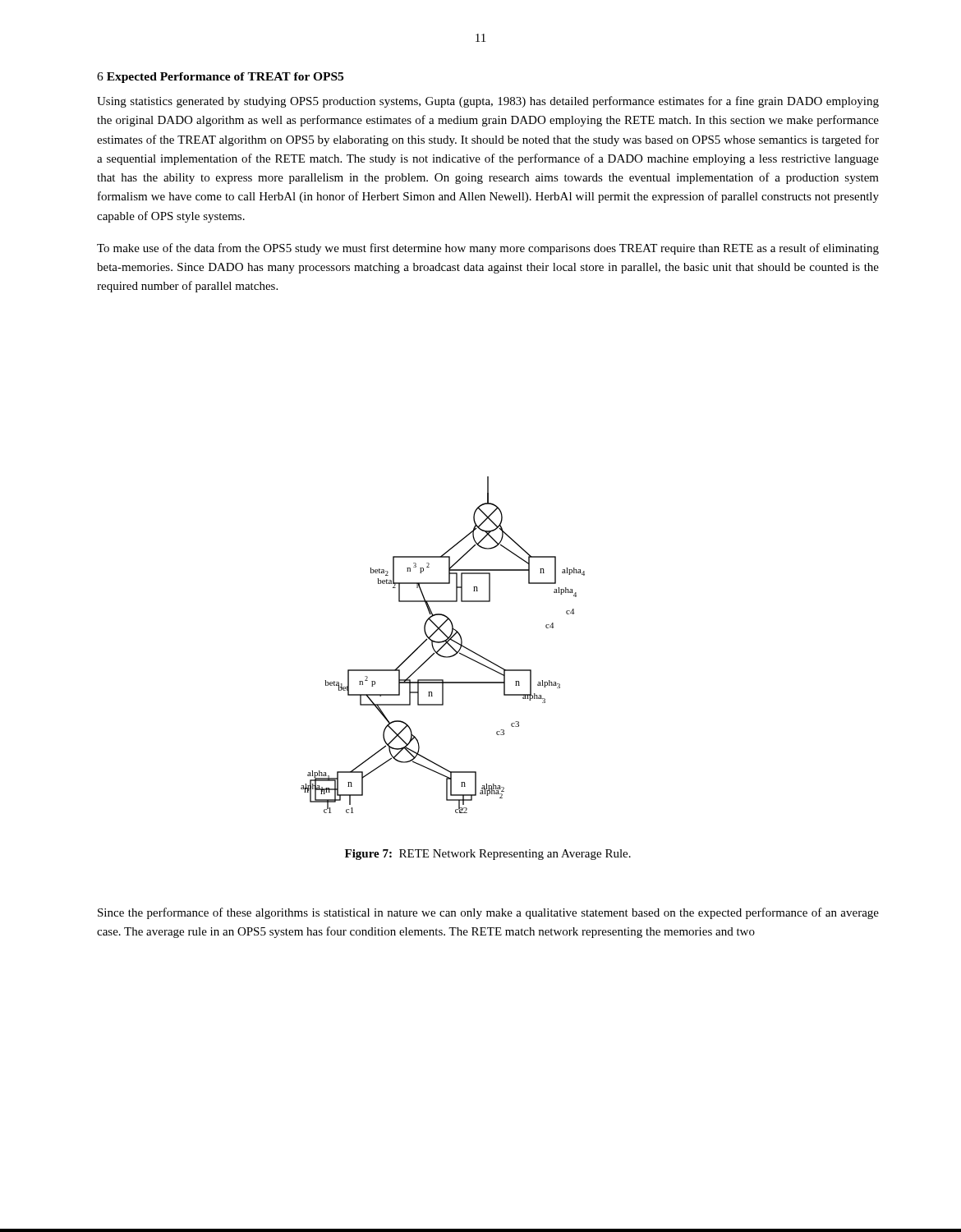Click on the engineering diagram
Image resolution: width=961 pixels, height=1232 pixels.
pos(488,649)
